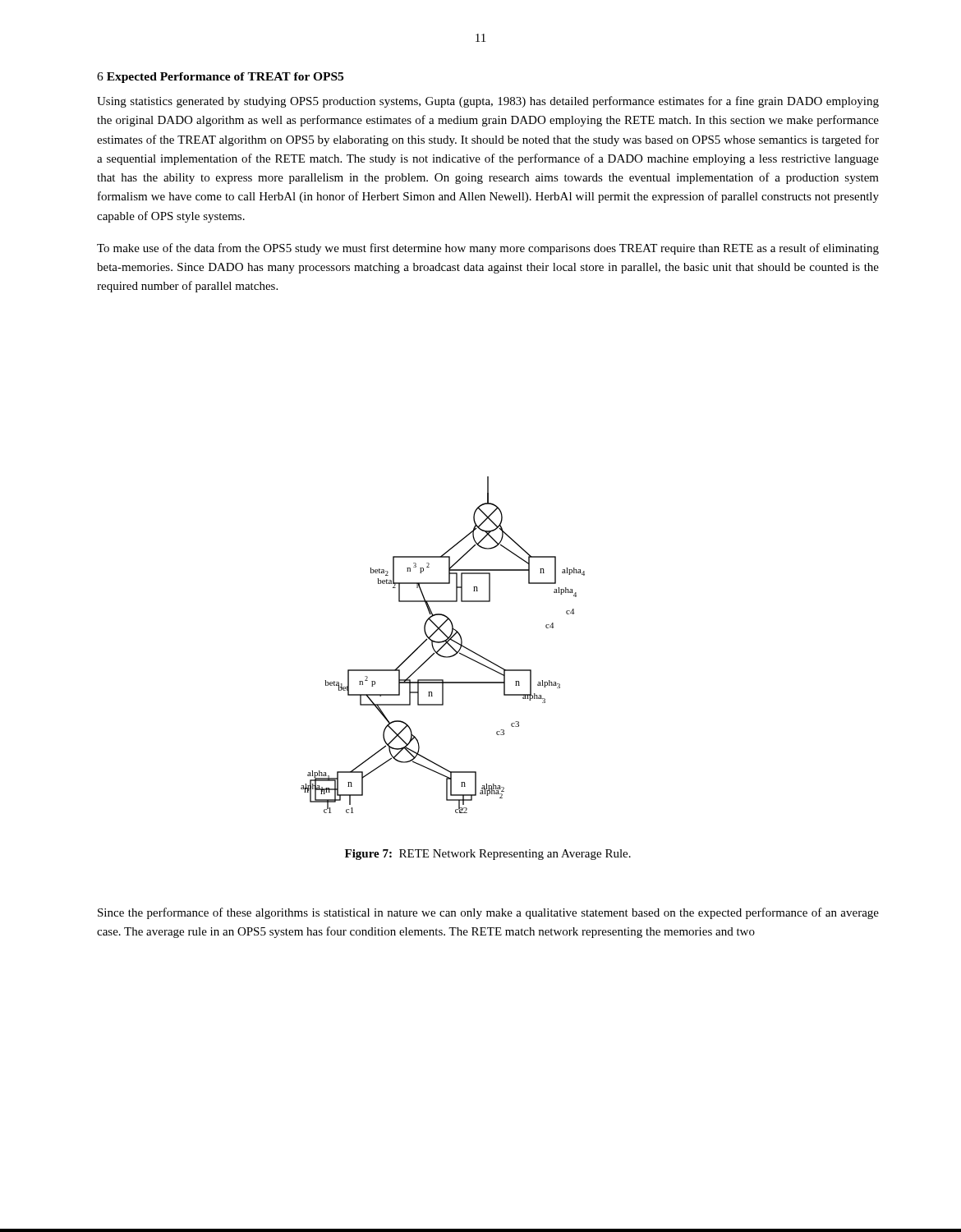Click on the engineering diagram
Image resolution: width=961 pixels, height=1232 pixels.
pos(488,649)
